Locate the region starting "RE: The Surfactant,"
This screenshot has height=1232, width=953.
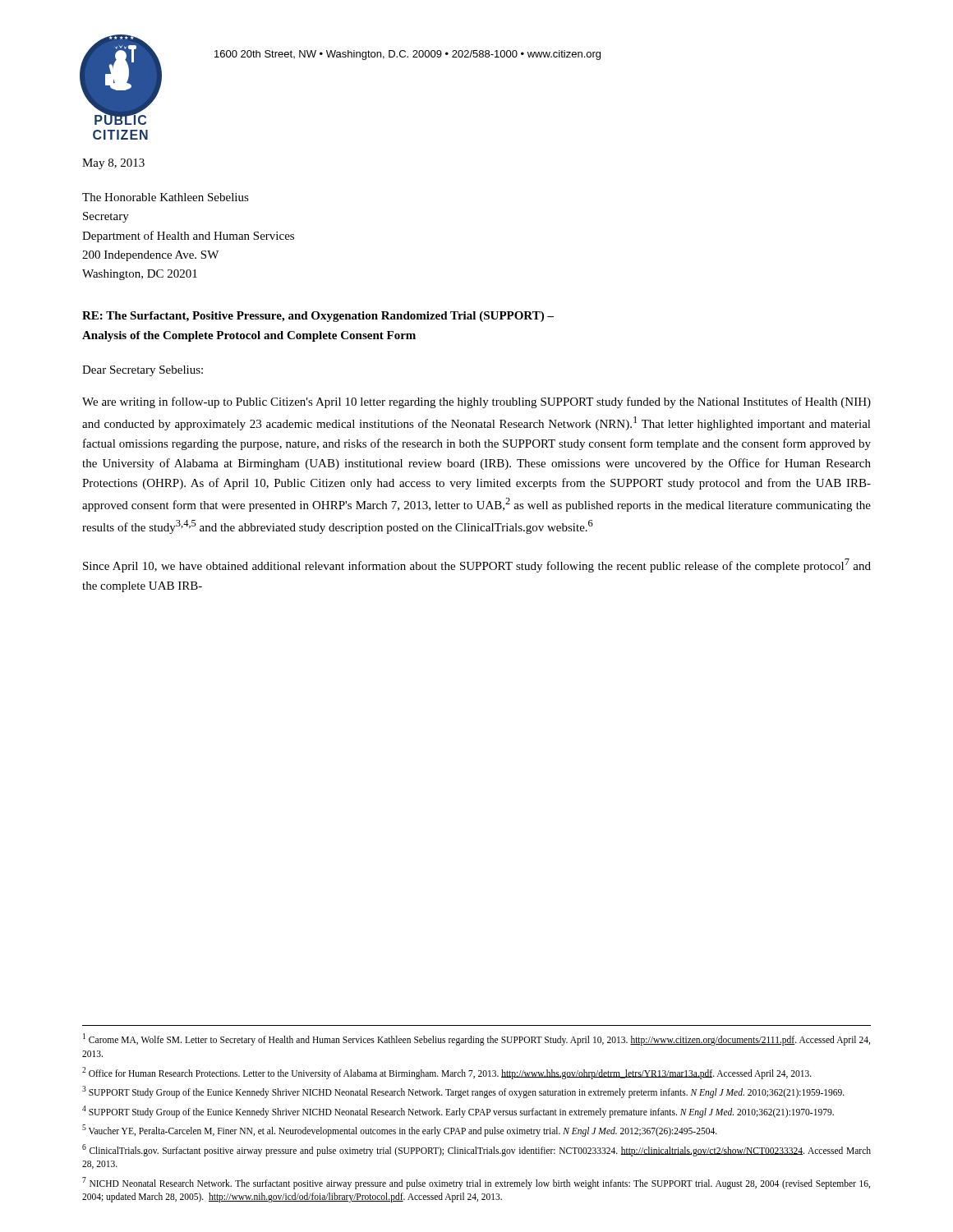click(x=318, y=325)
